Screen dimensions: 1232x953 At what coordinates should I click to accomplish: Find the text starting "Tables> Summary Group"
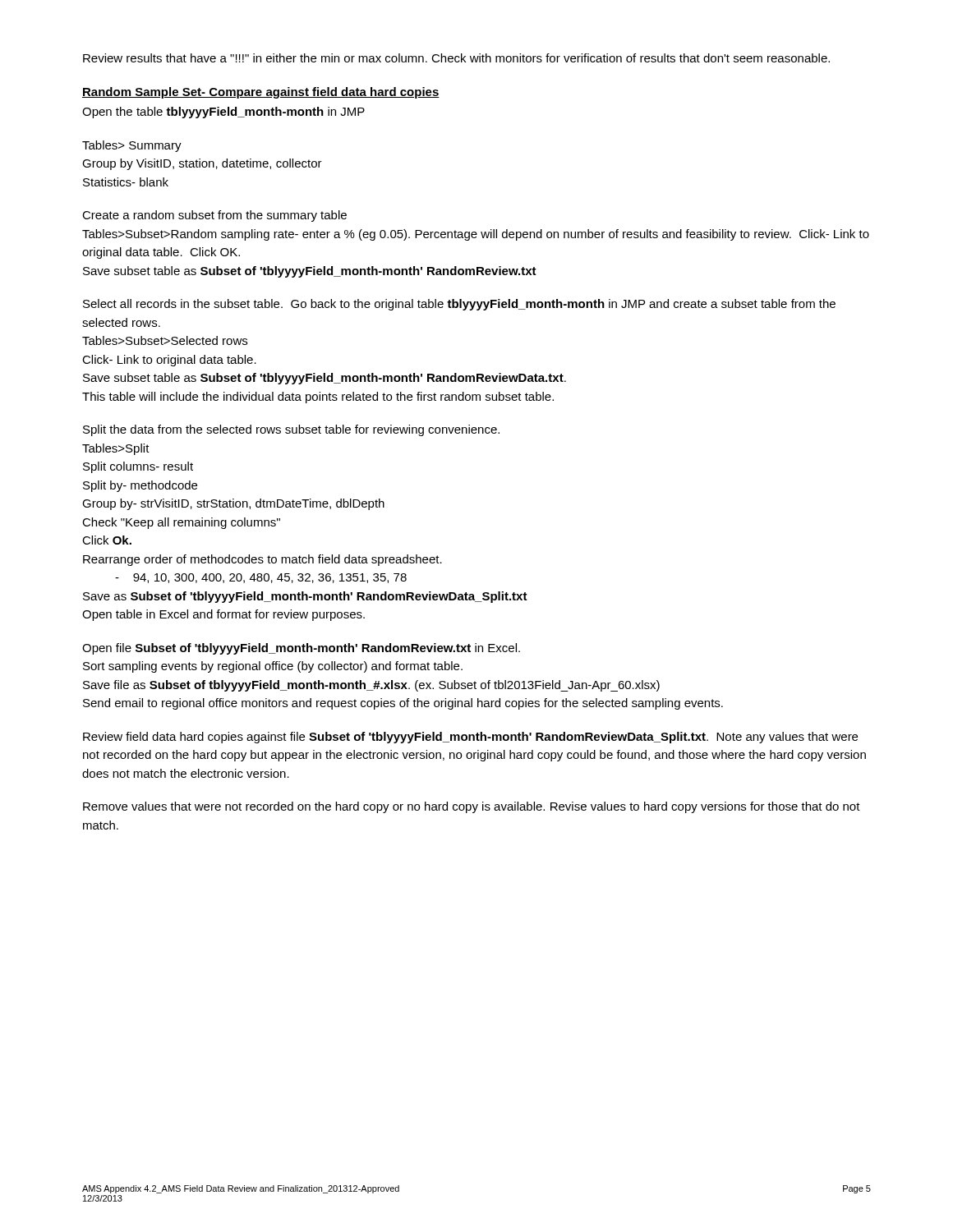point(202,163)
